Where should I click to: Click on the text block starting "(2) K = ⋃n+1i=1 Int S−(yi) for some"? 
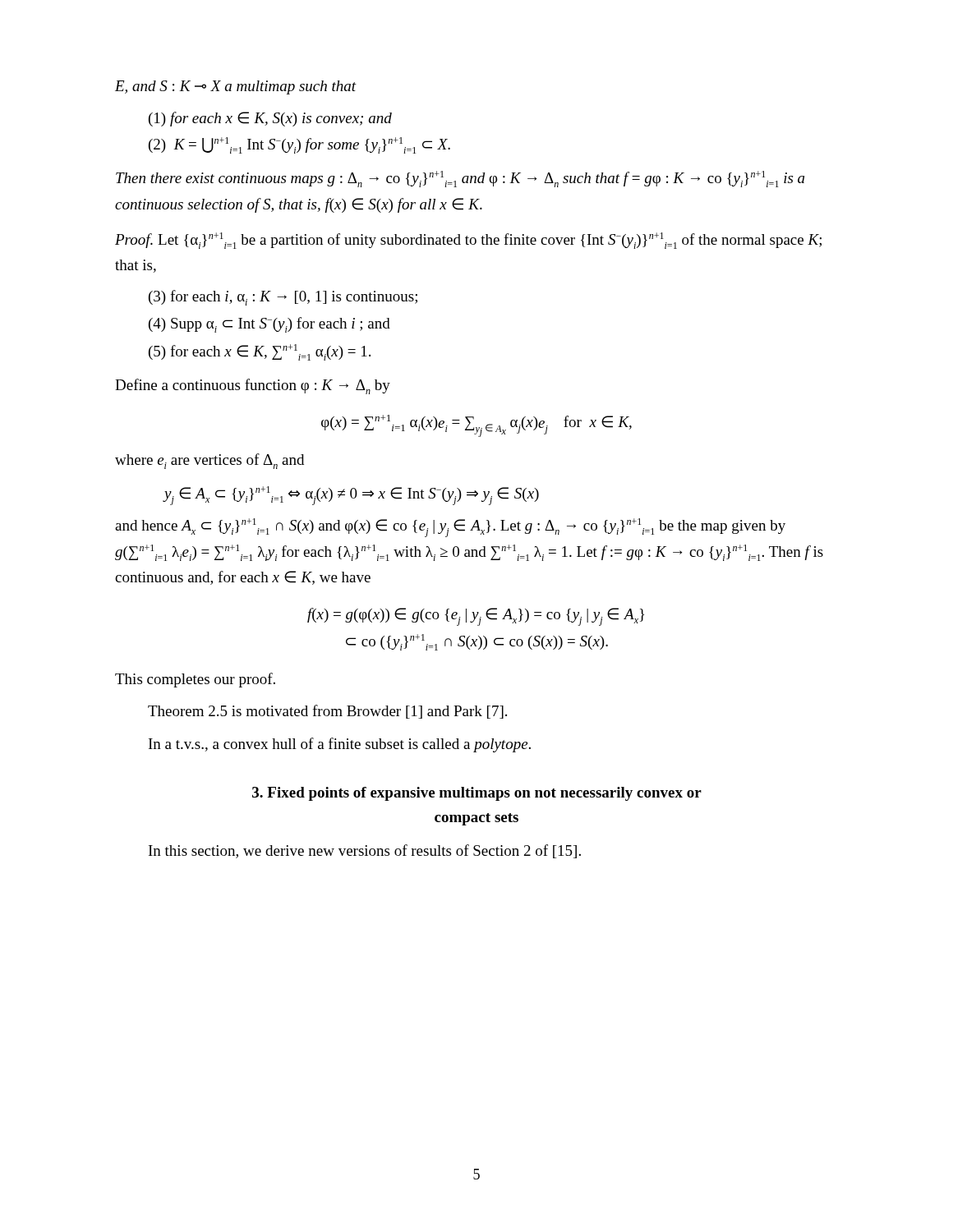(x=299, y=145)
